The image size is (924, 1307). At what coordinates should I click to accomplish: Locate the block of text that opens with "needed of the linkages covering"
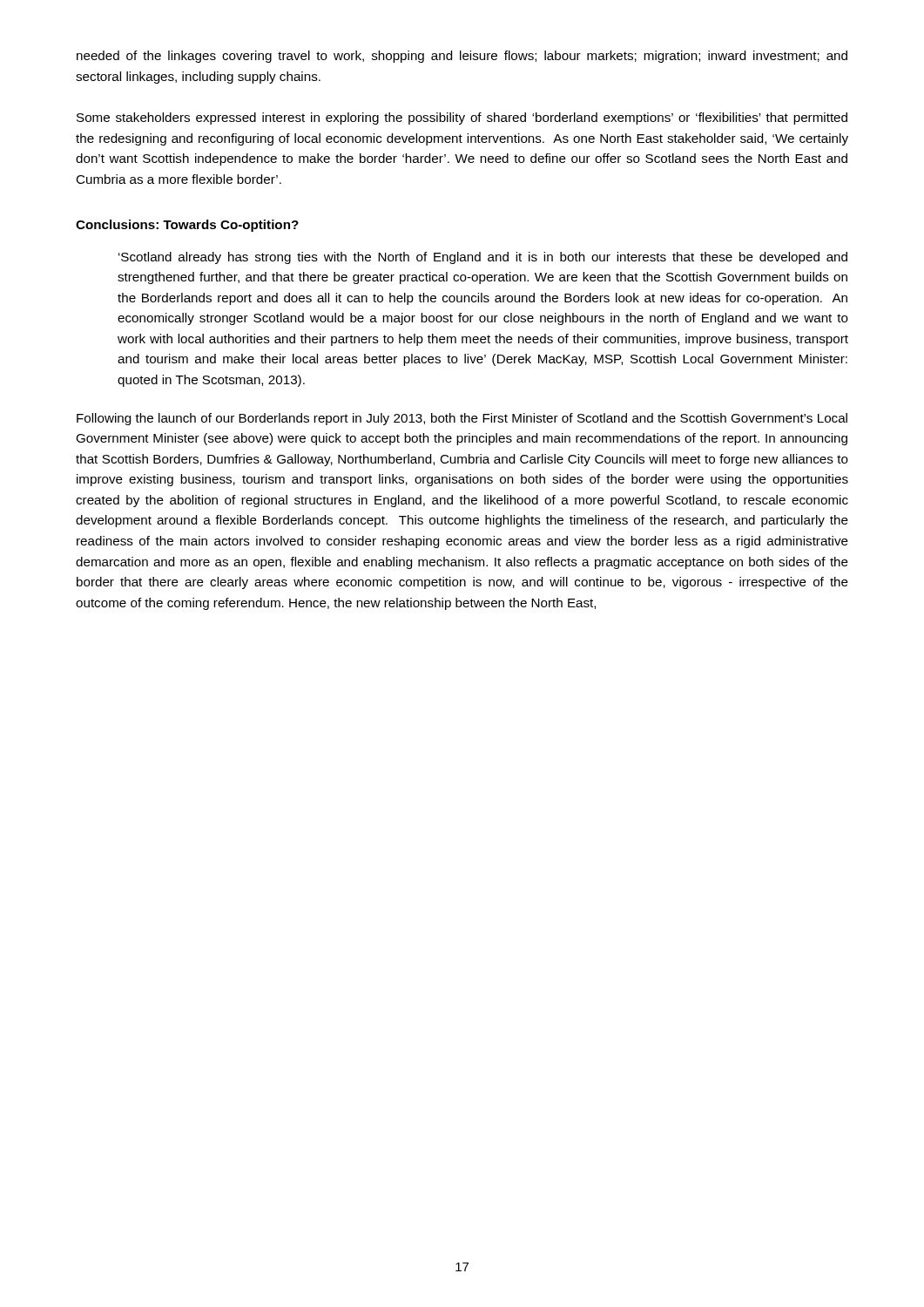462,66
